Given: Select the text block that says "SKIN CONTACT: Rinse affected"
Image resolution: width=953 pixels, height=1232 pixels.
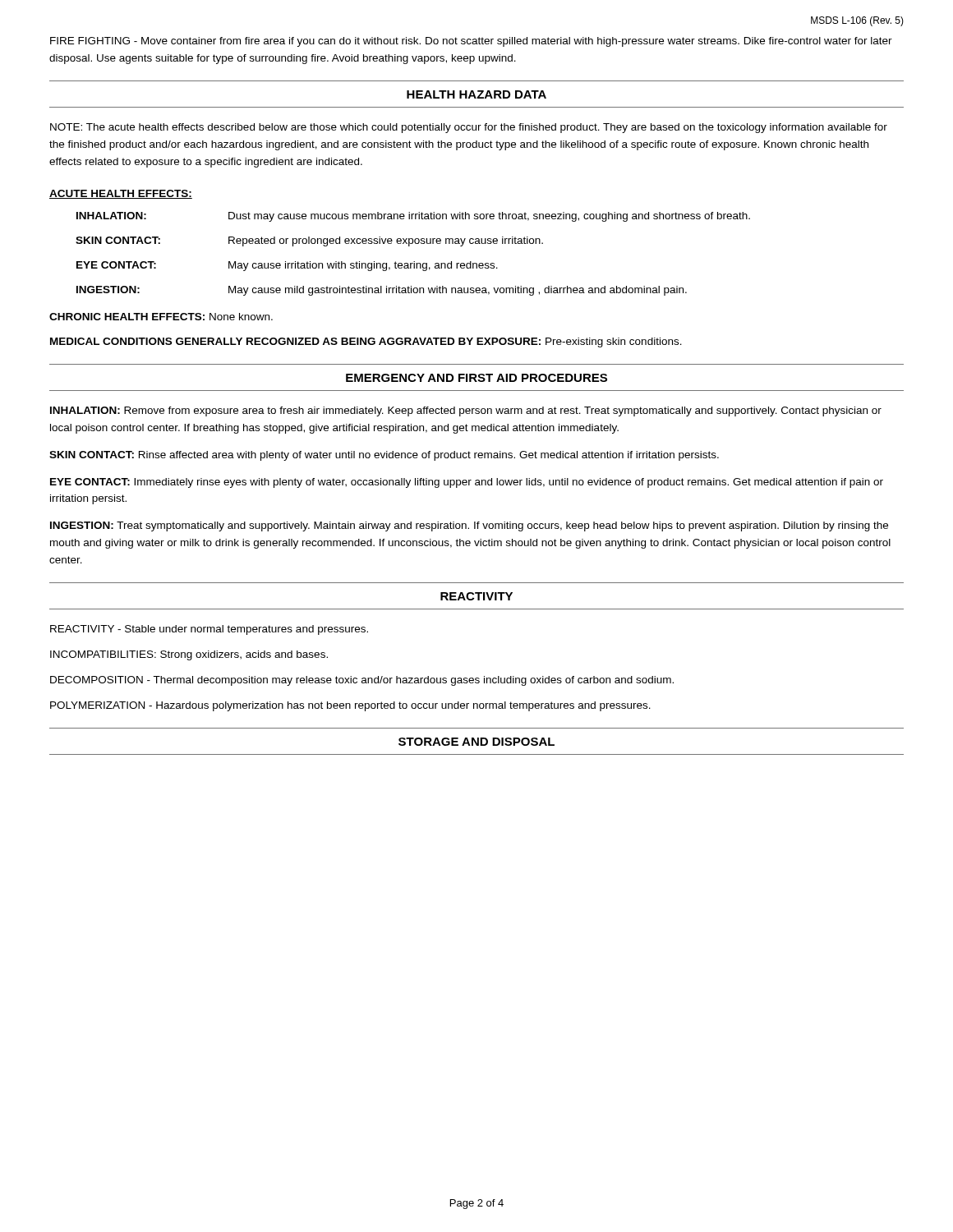Looking at the screenshot, I should (384, 454).
